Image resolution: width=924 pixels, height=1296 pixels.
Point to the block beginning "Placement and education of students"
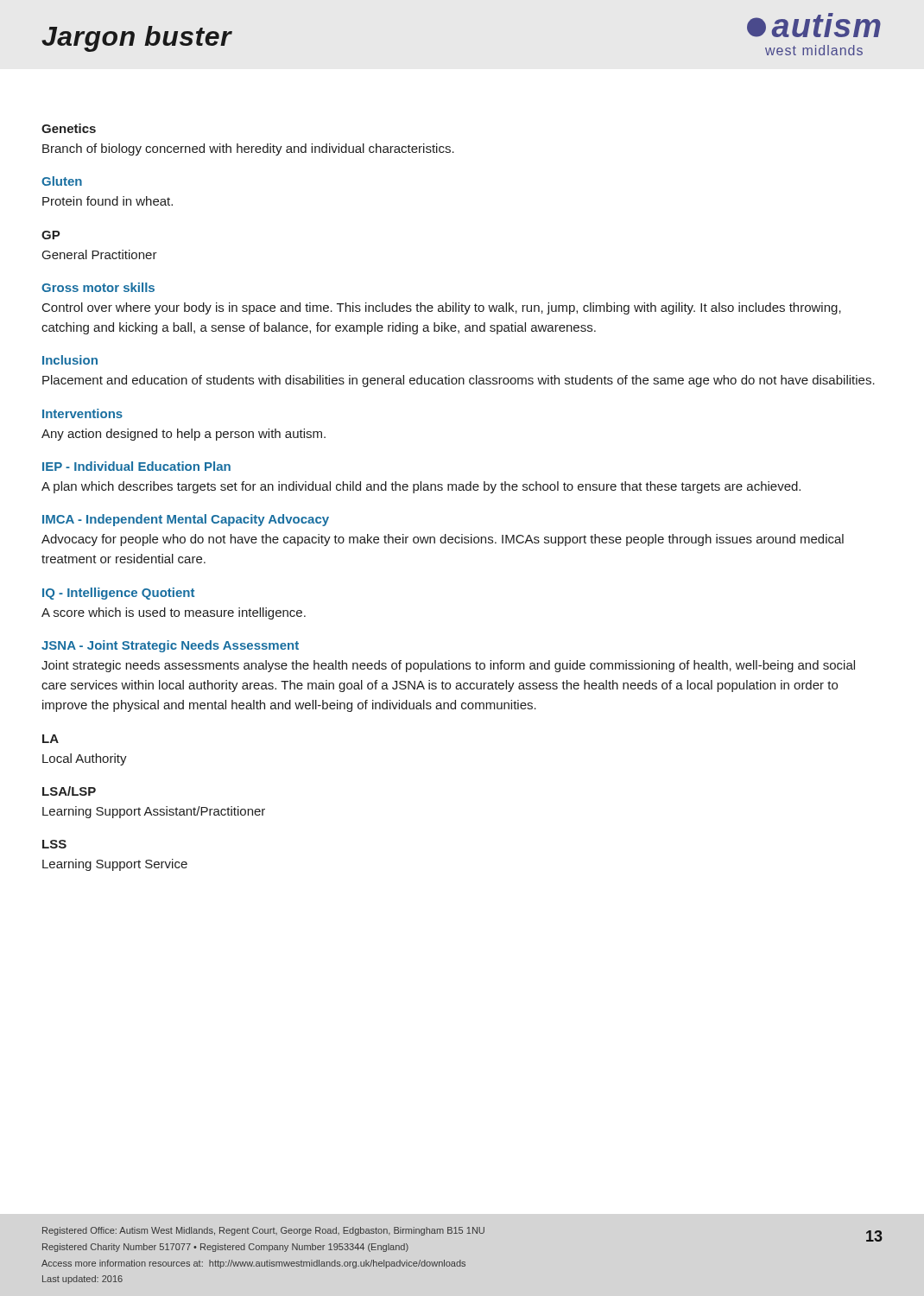[x=458, y=380]
